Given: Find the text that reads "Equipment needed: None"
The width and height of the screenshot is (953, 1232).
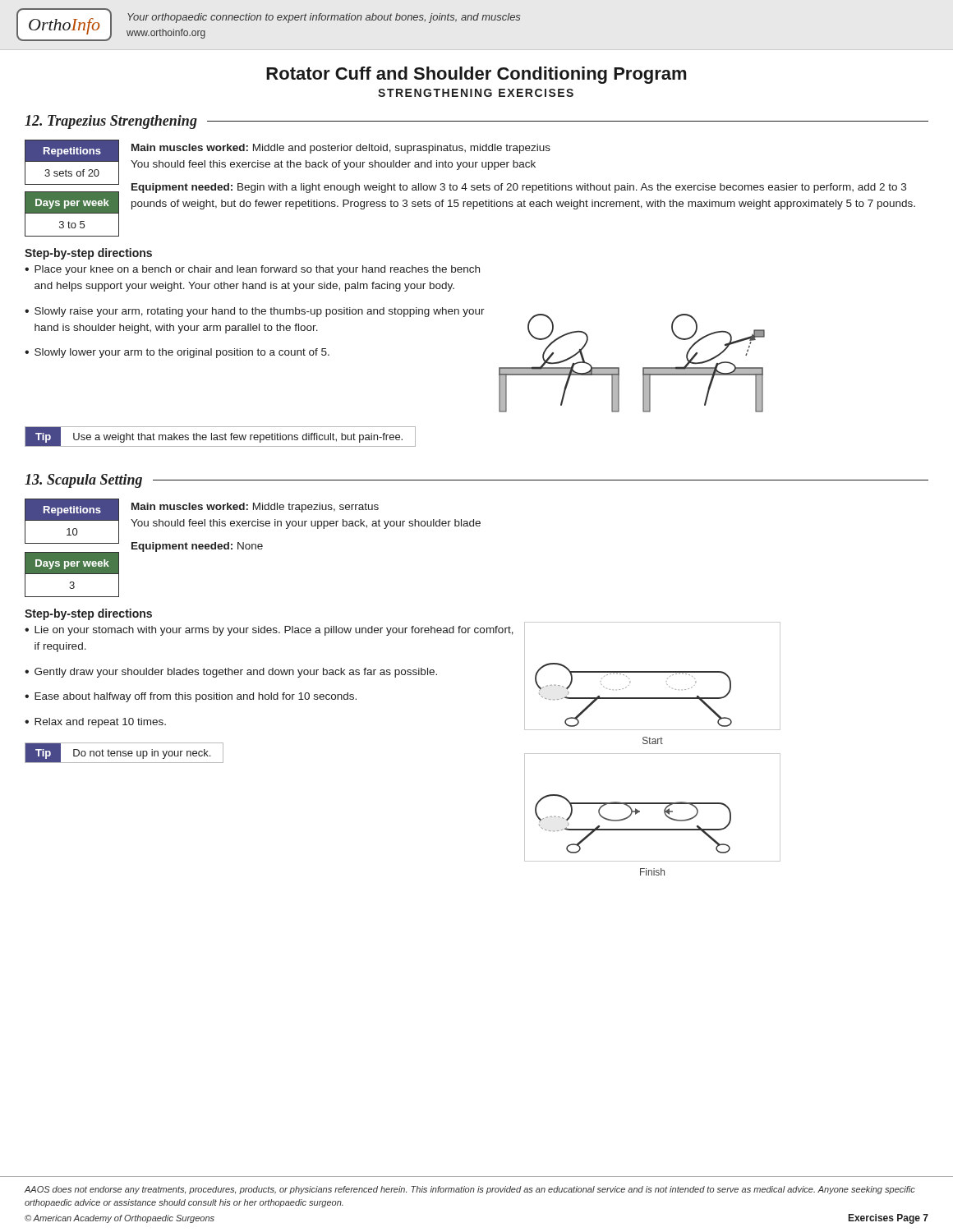Looking at the screenshot, I should [197, 545].
